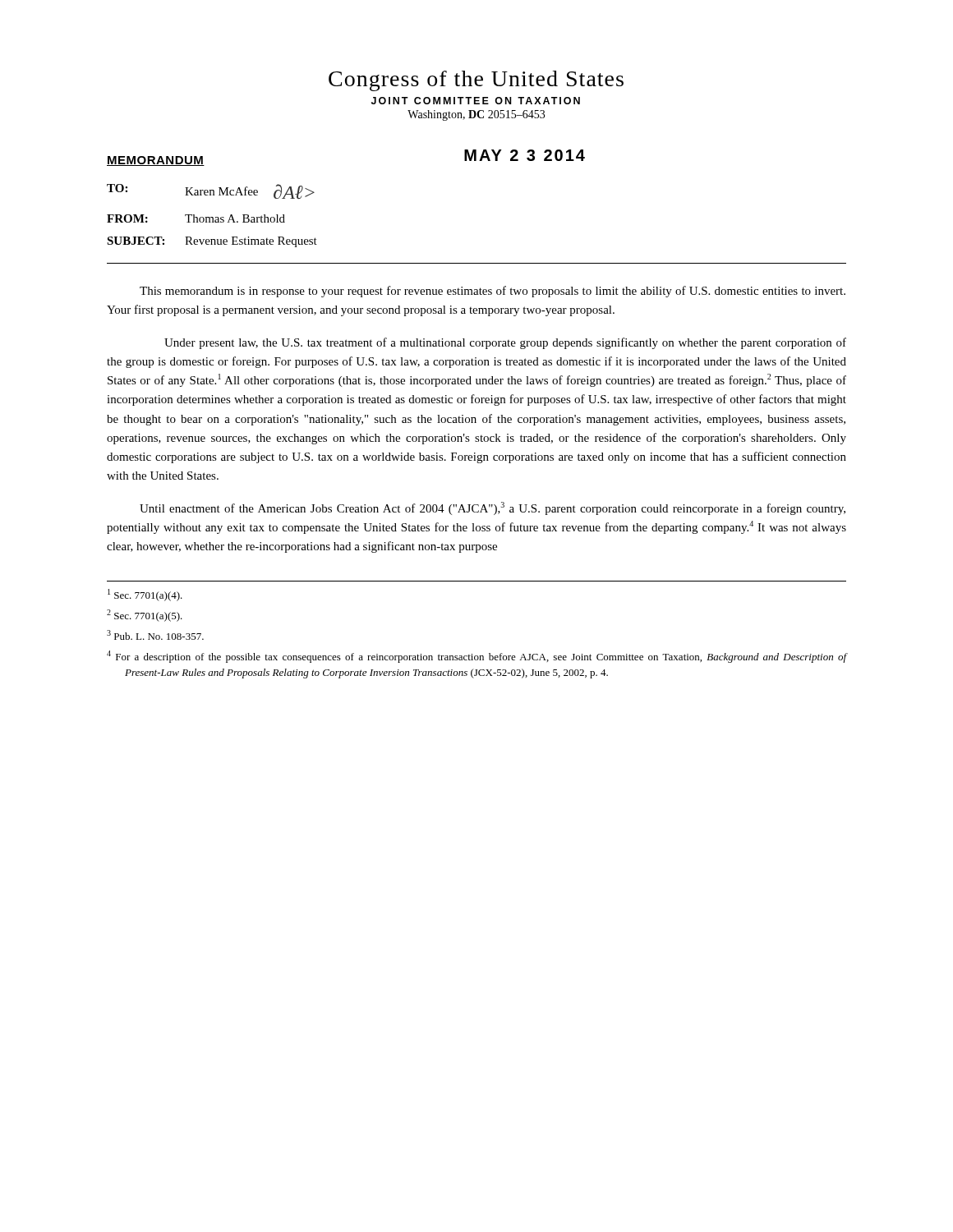This screenshot has width=953, height=1232.
Task: Click on the text starting "2 Sec. 7701(a)(5)."
Action: [x=145, y=615]
